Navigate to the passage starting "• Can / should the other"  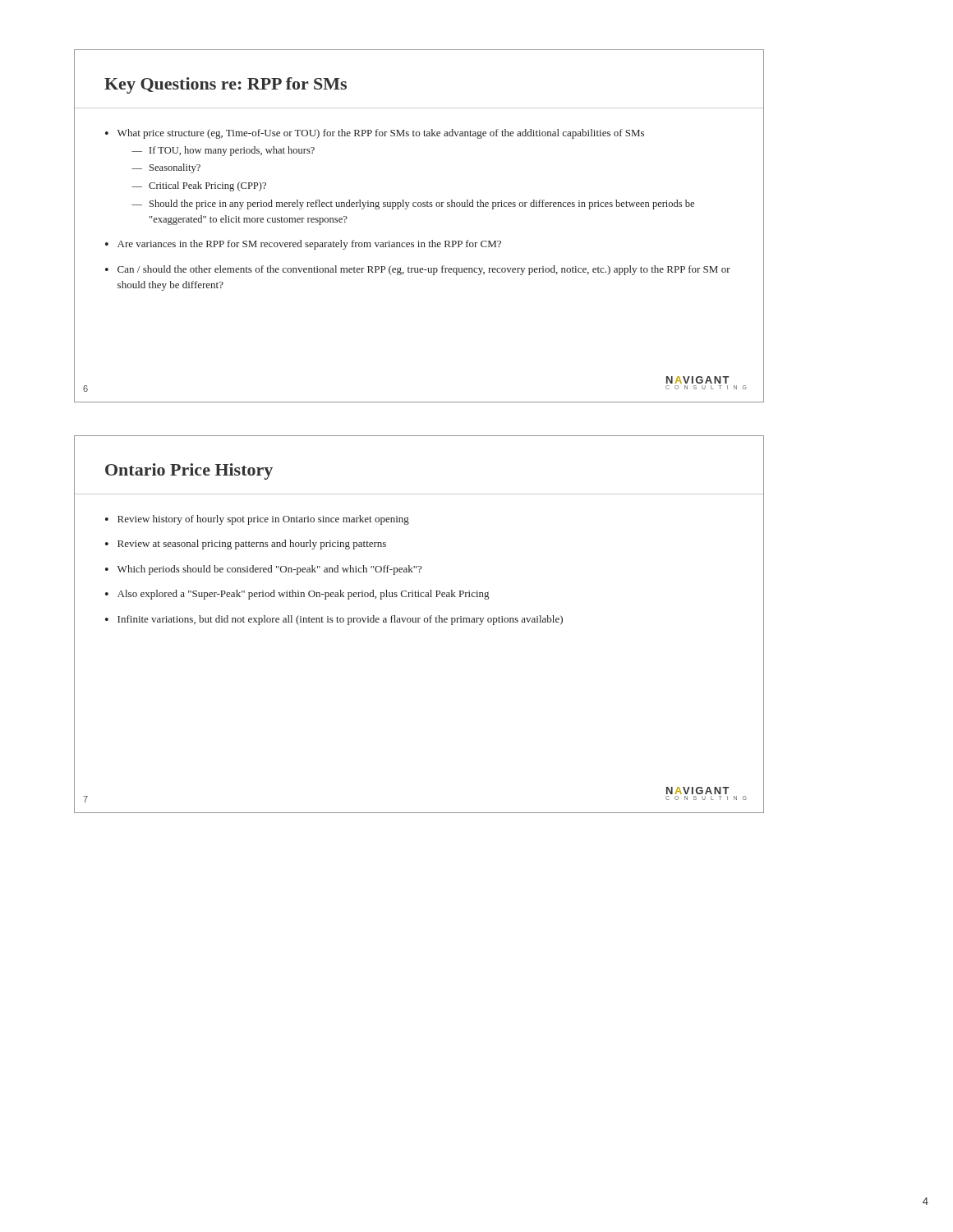tap(419, 277)
